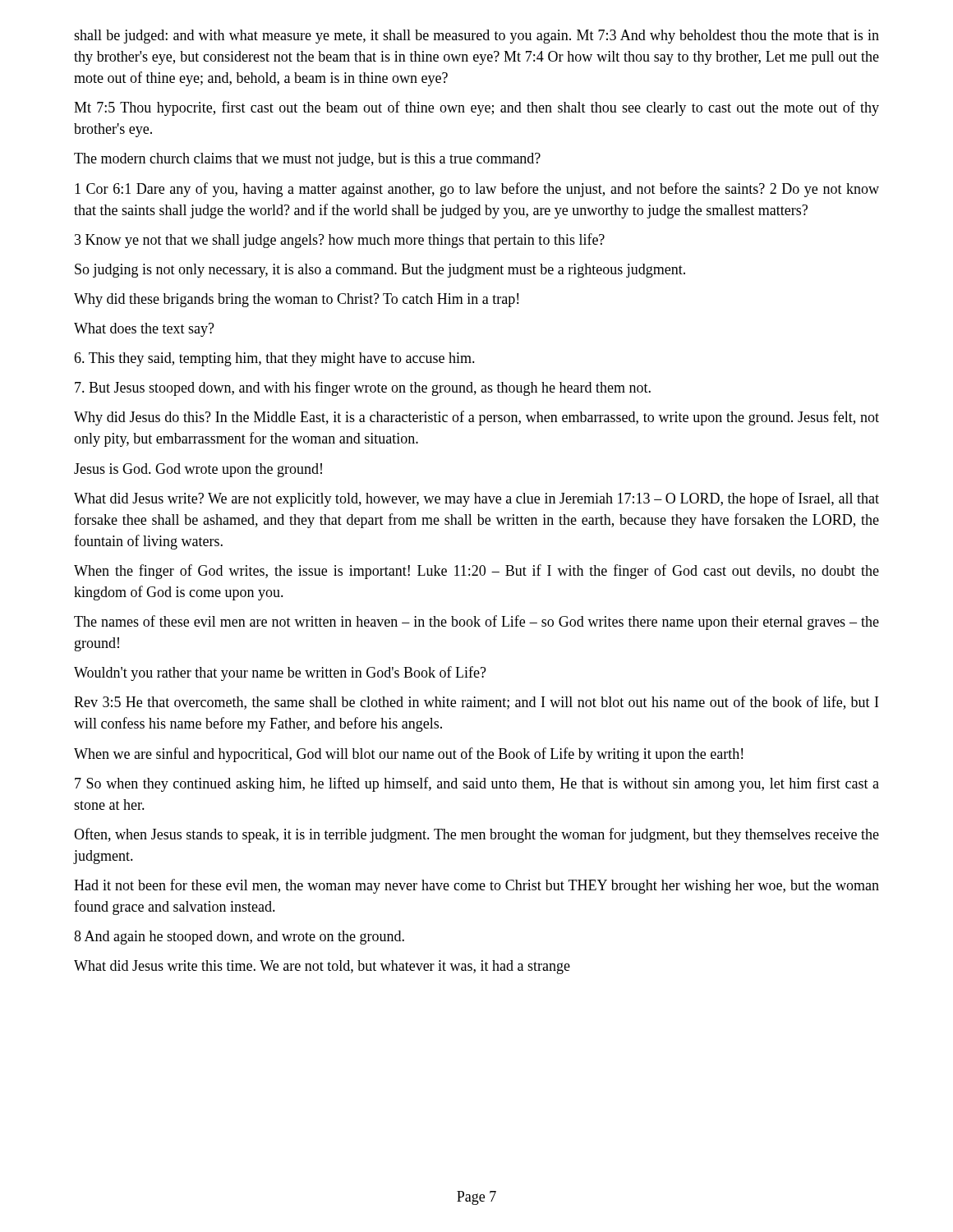The width and height of the screenshot is (953, 1232).
Task: Point to the block beginning "7 So when"
Action: 476,794
